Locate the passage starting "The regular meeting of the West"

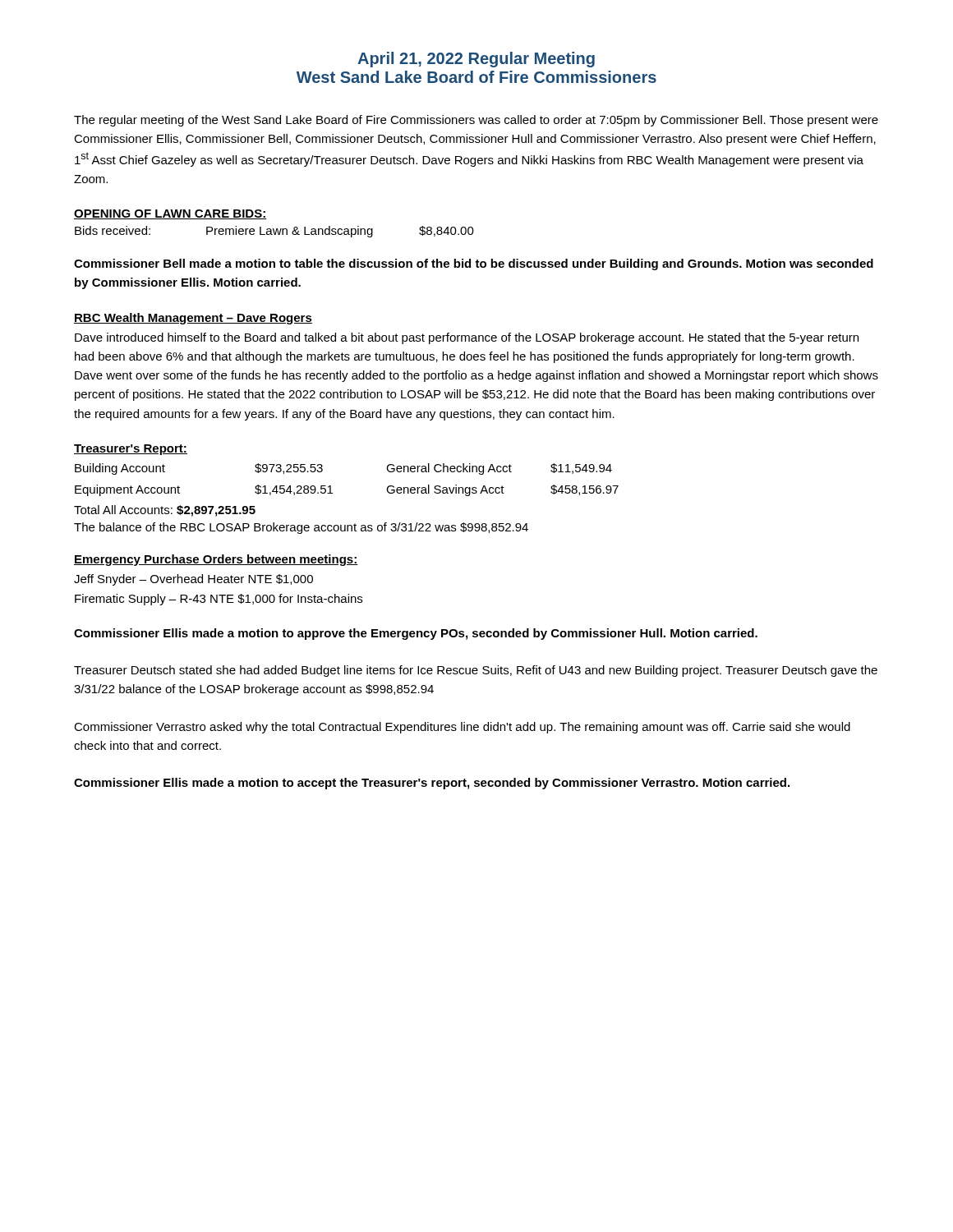tap(476, 149)
